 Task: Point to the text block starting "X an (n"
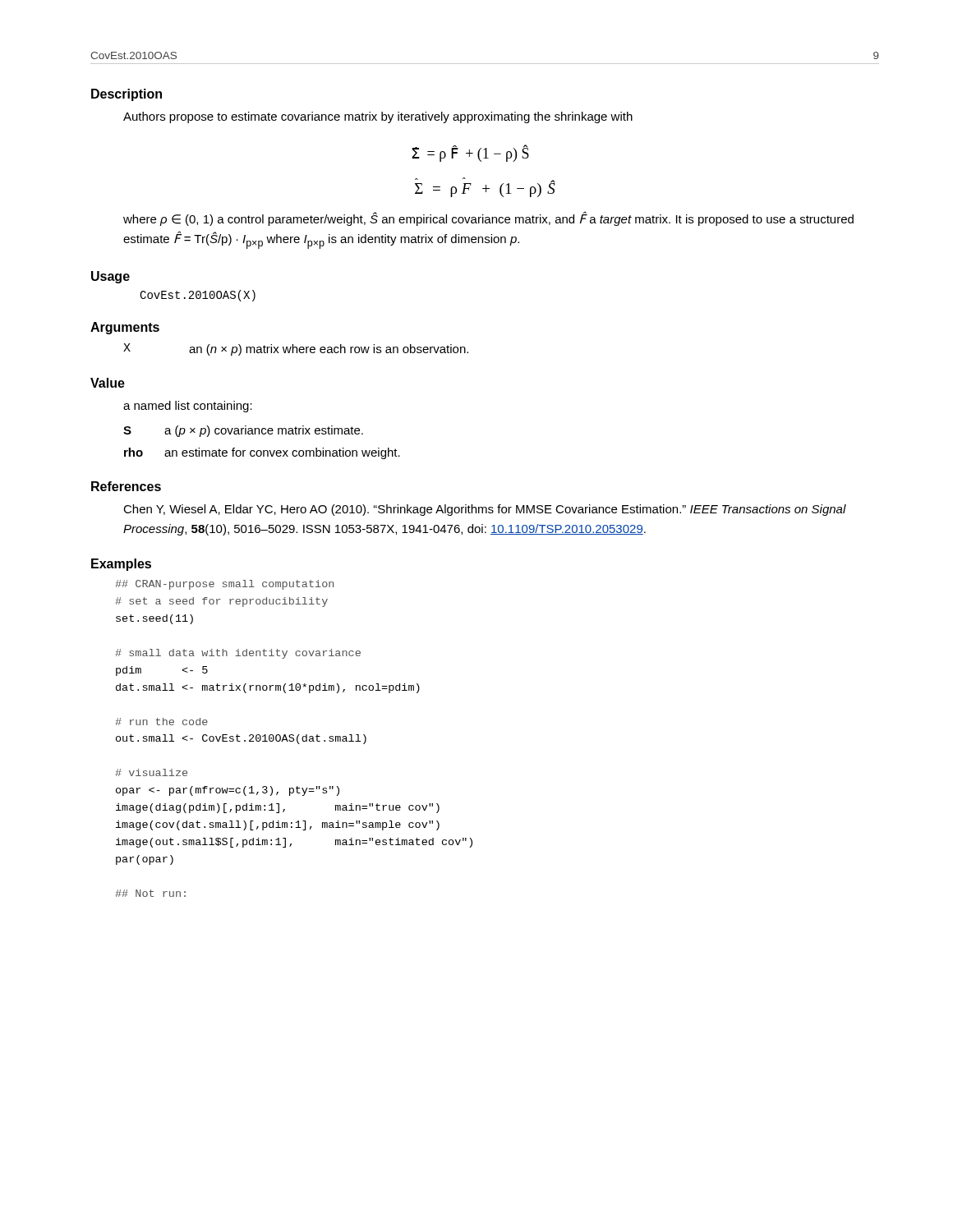(296, 349)
